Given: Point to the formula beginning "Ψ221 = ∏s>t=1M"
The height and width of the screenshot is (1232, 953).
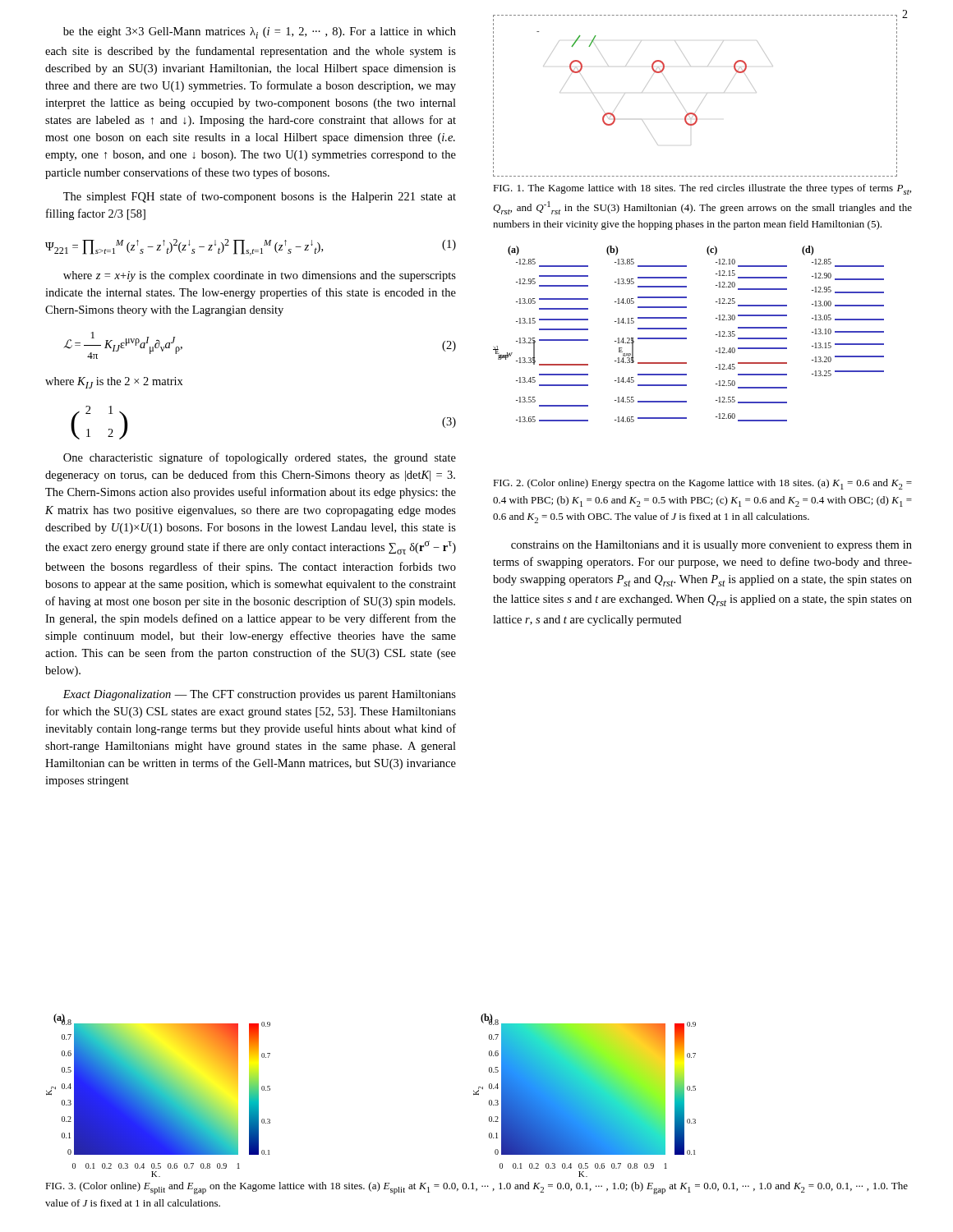Looking at the screenshot, I should pos(251,244).
